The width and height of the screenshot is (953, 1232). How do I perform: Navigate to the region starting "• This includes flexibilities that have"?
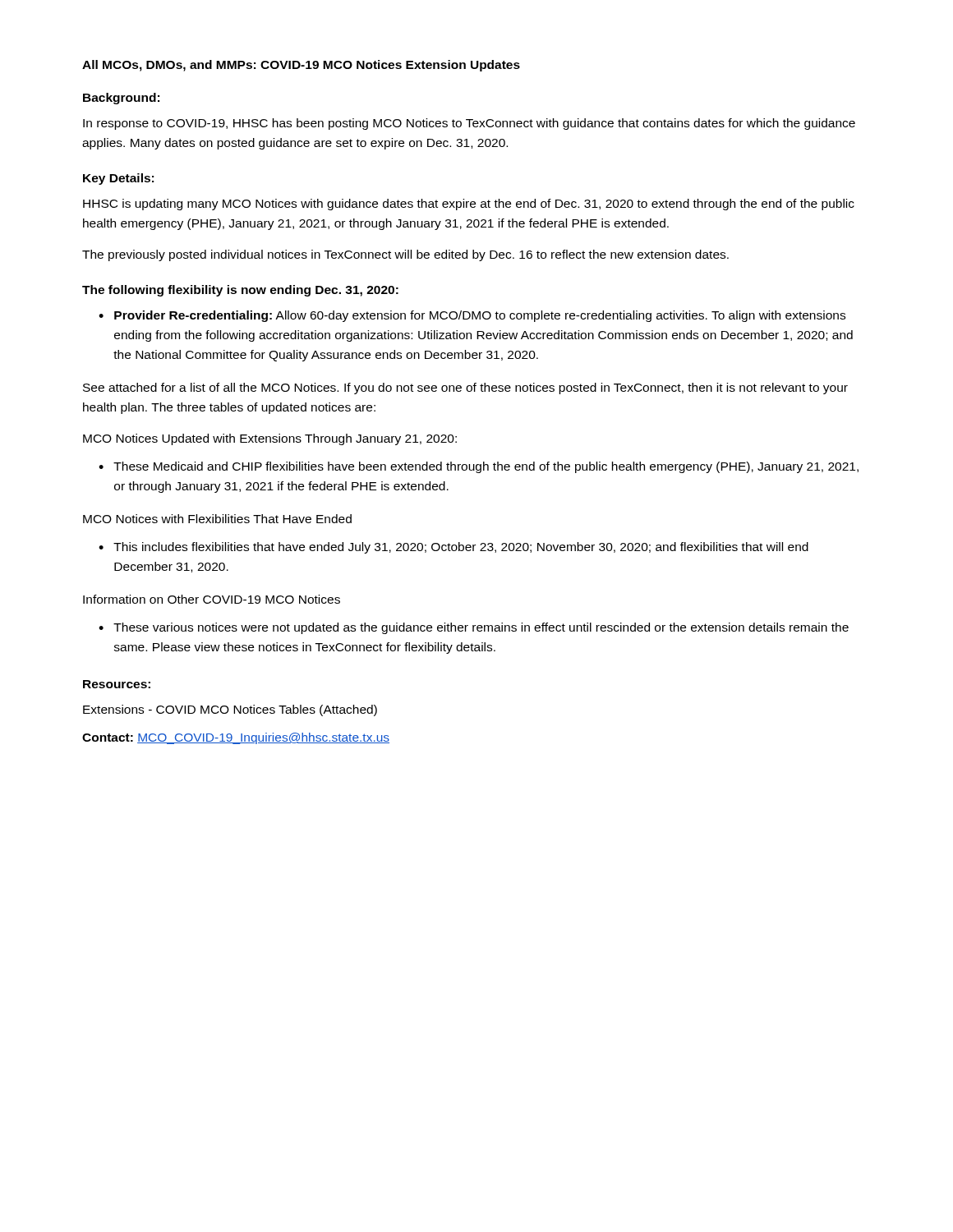click(x=485, y=557)
